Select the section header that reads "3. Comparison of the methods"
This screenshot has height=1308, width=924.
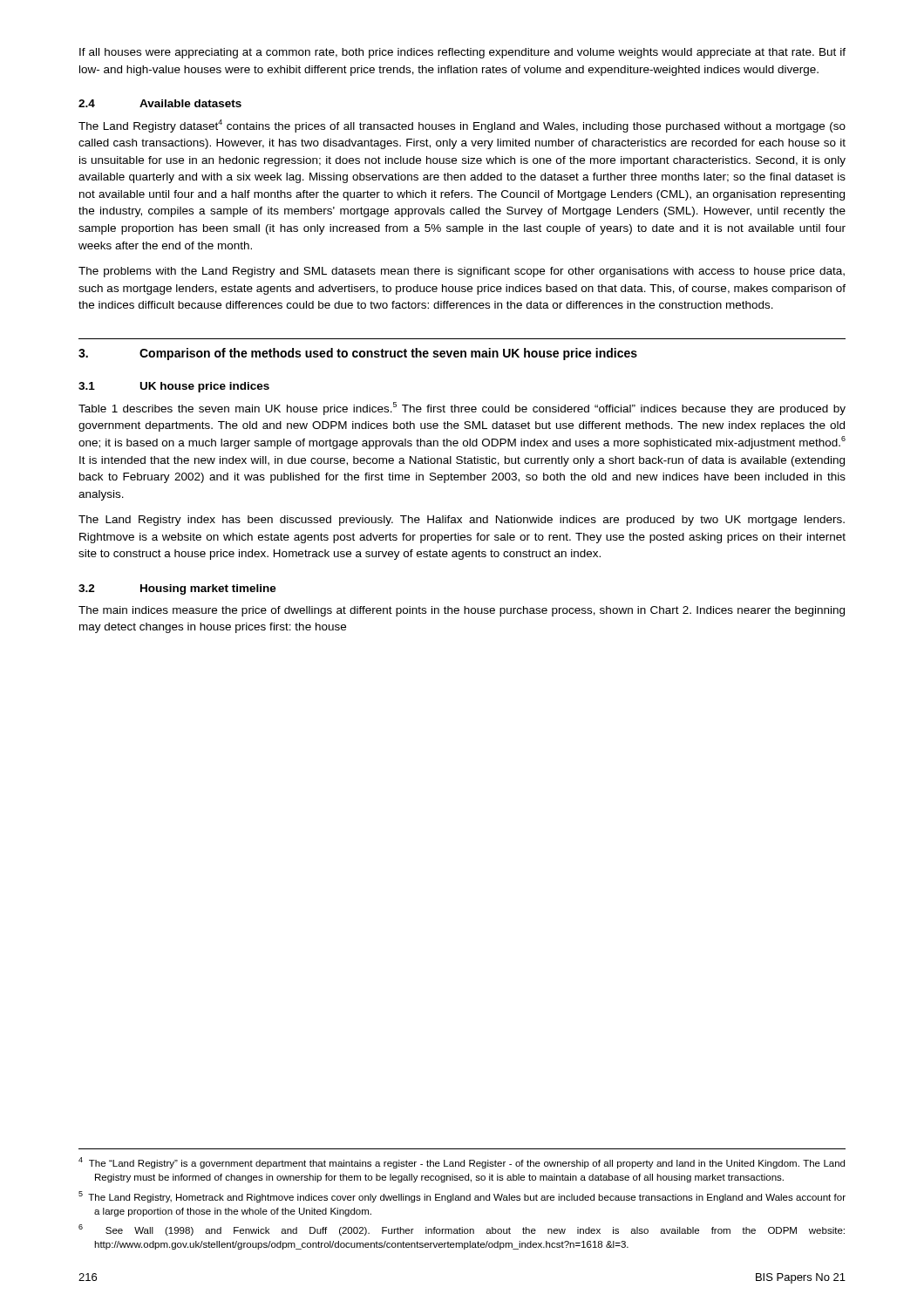[462, 353]
